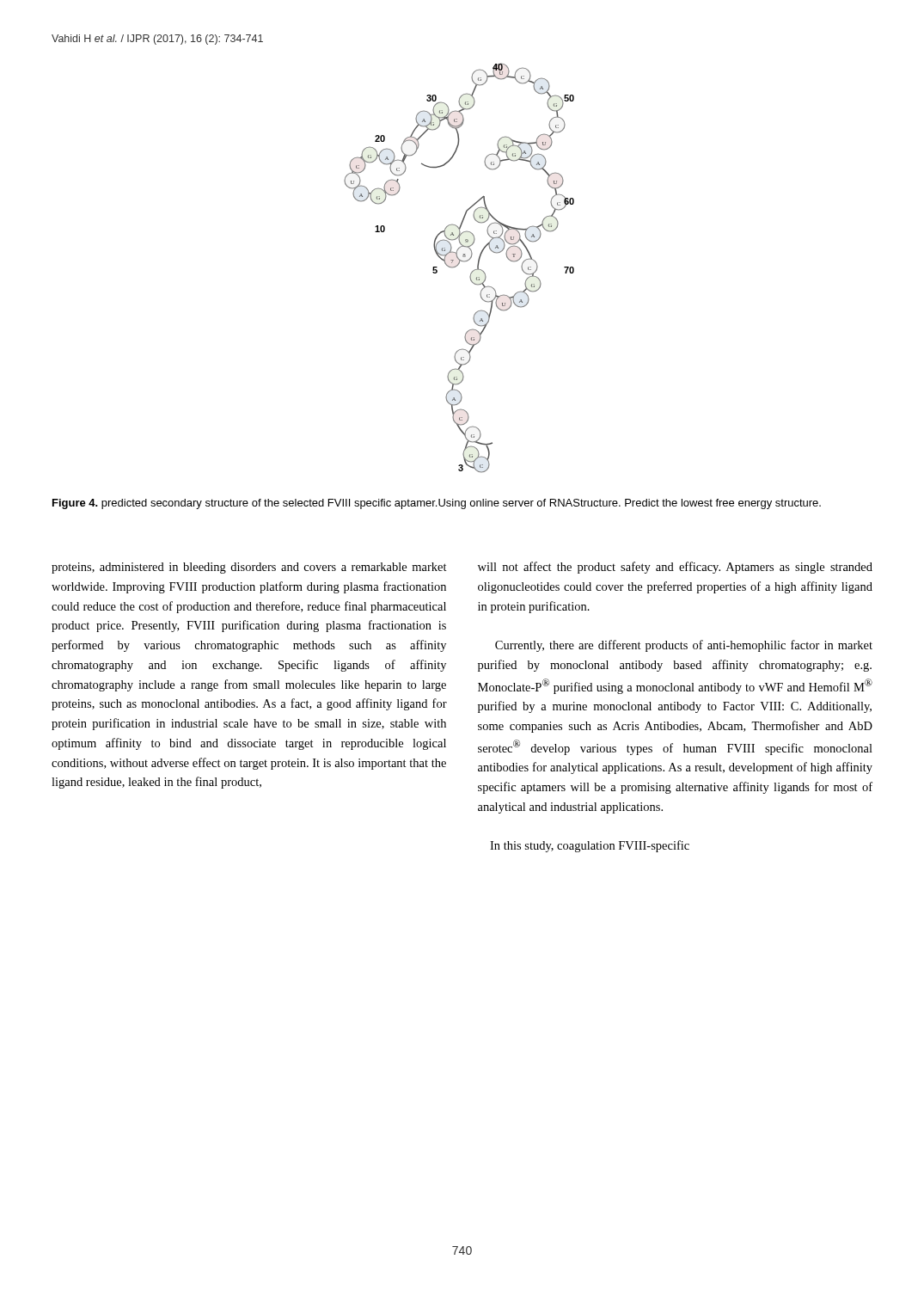The height and width of the screenshot is (1290, 924).
Task: Select the region starting "will not affect"
Action: [675, 706]
